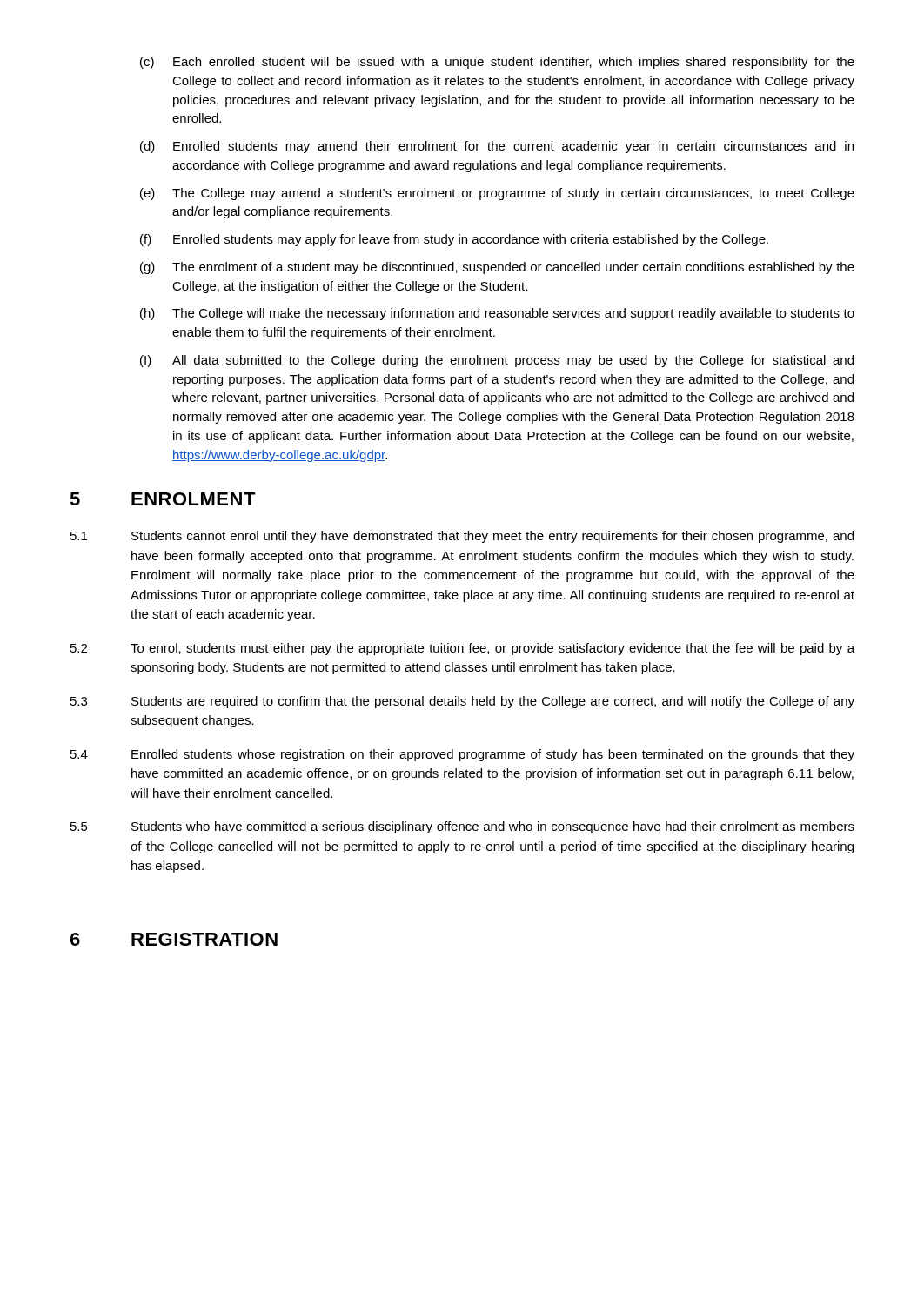924x1305 pixels.
Task: Select the block starting "(f) Enrolled students may apply for"
Action: coord(497,239)
